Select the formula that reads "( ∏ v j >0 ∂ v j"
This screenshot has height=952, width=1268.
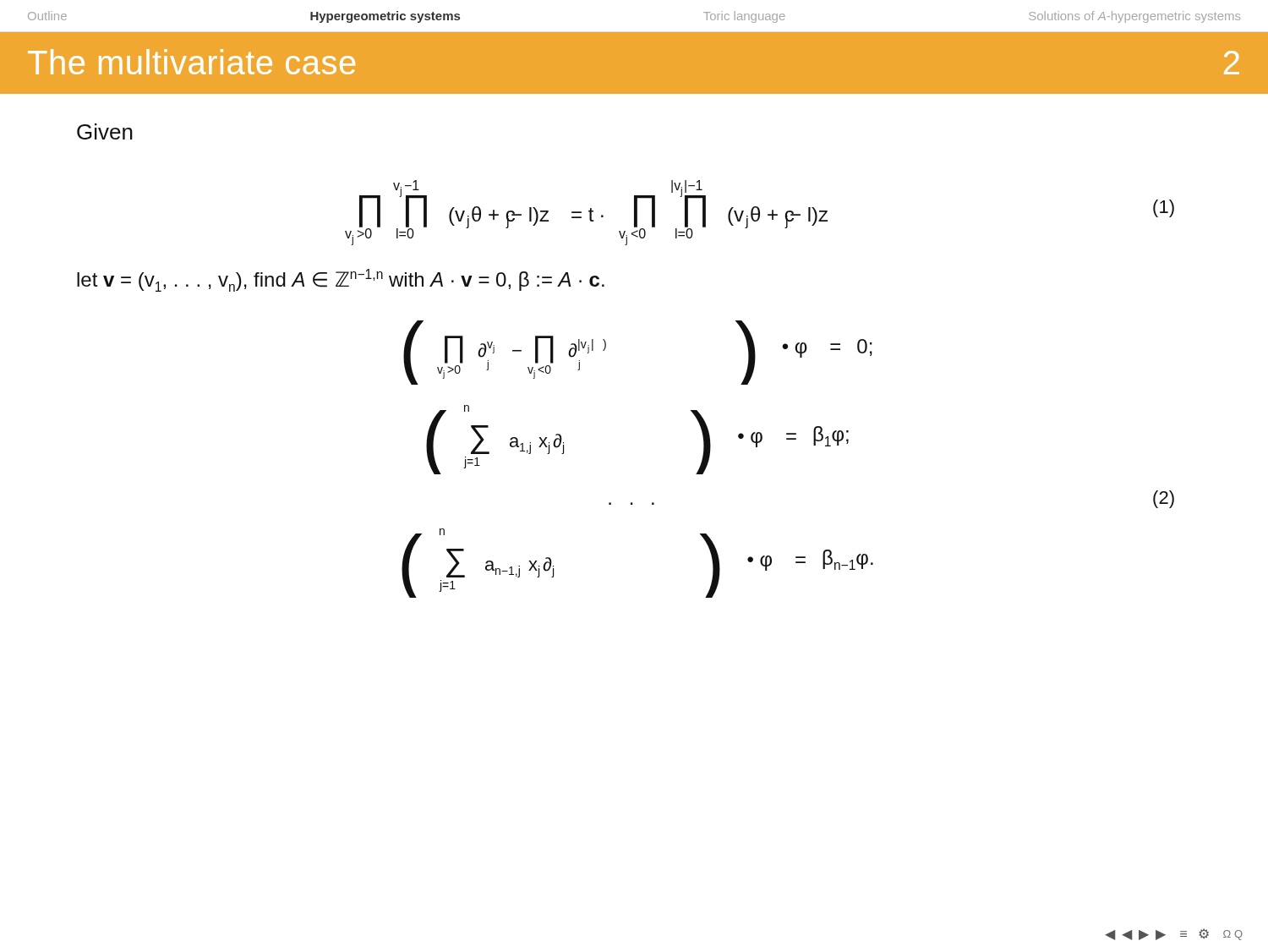pyautogui.click(x=486, y=352)
